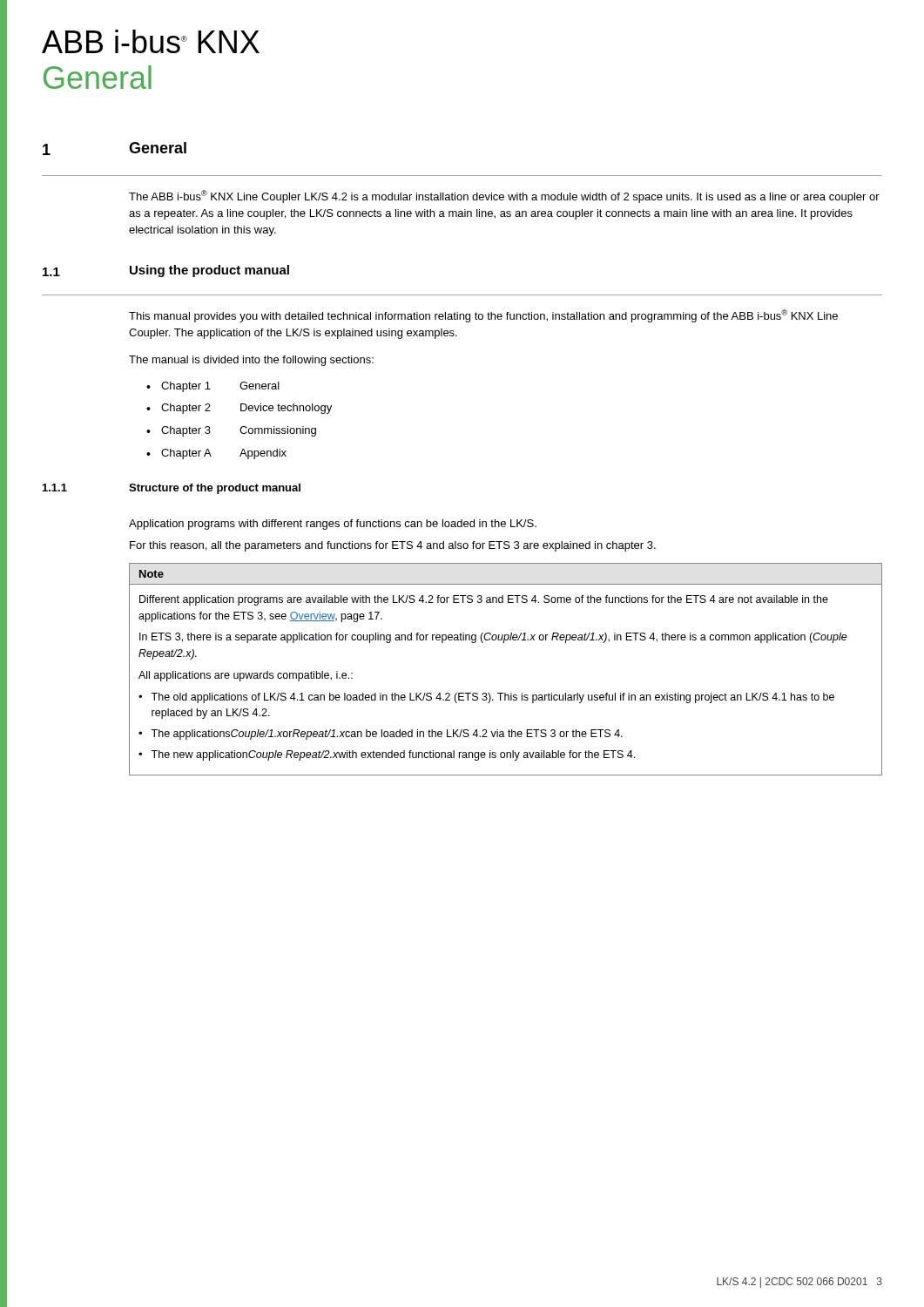This screenshot has width=924, height=1307.
Task: Find "Chapter 1General" on this page
Action: click(x=220, y=385)
